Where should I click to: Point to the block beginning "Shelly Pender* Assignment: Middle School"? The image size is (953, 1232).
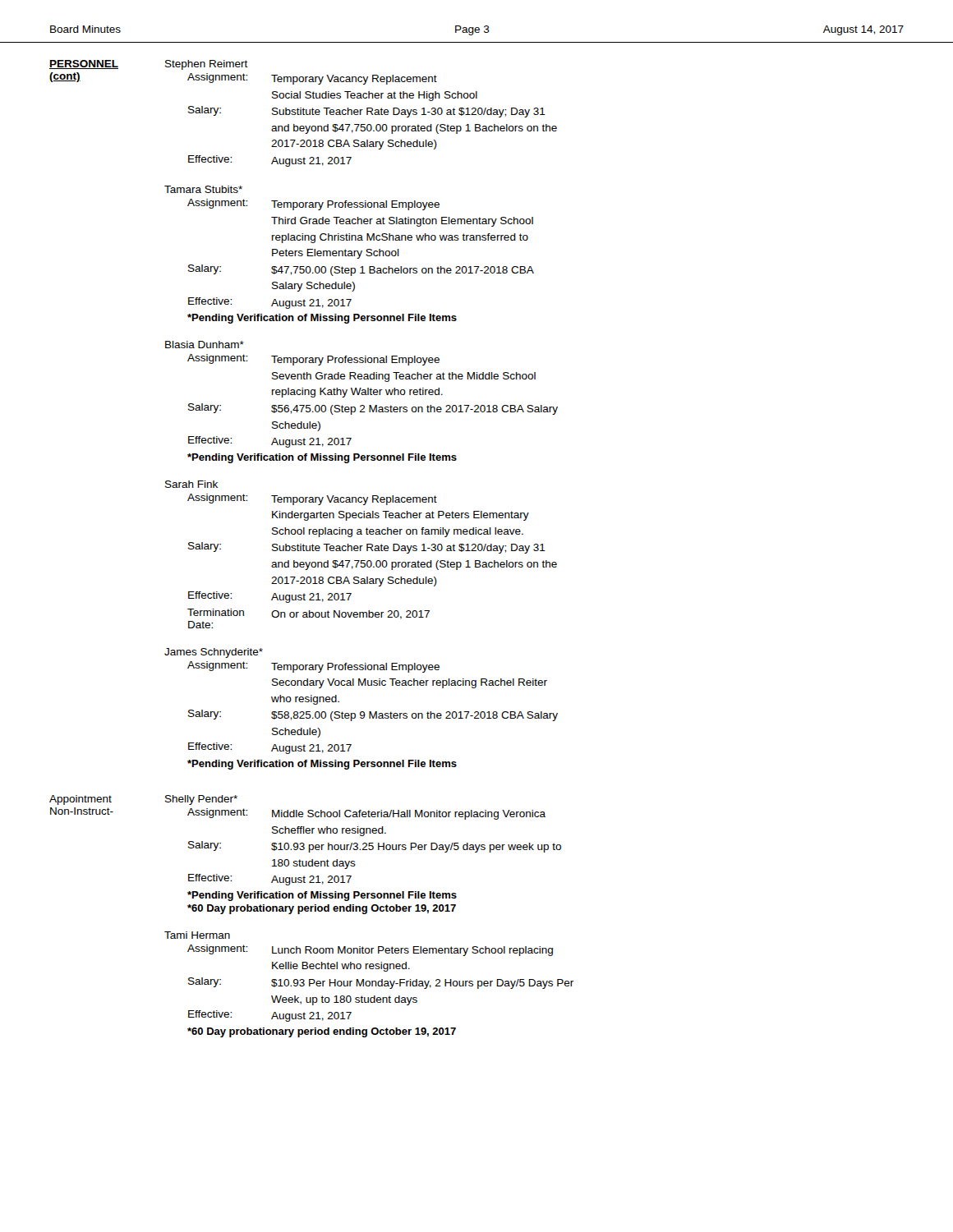click(534, 853)
